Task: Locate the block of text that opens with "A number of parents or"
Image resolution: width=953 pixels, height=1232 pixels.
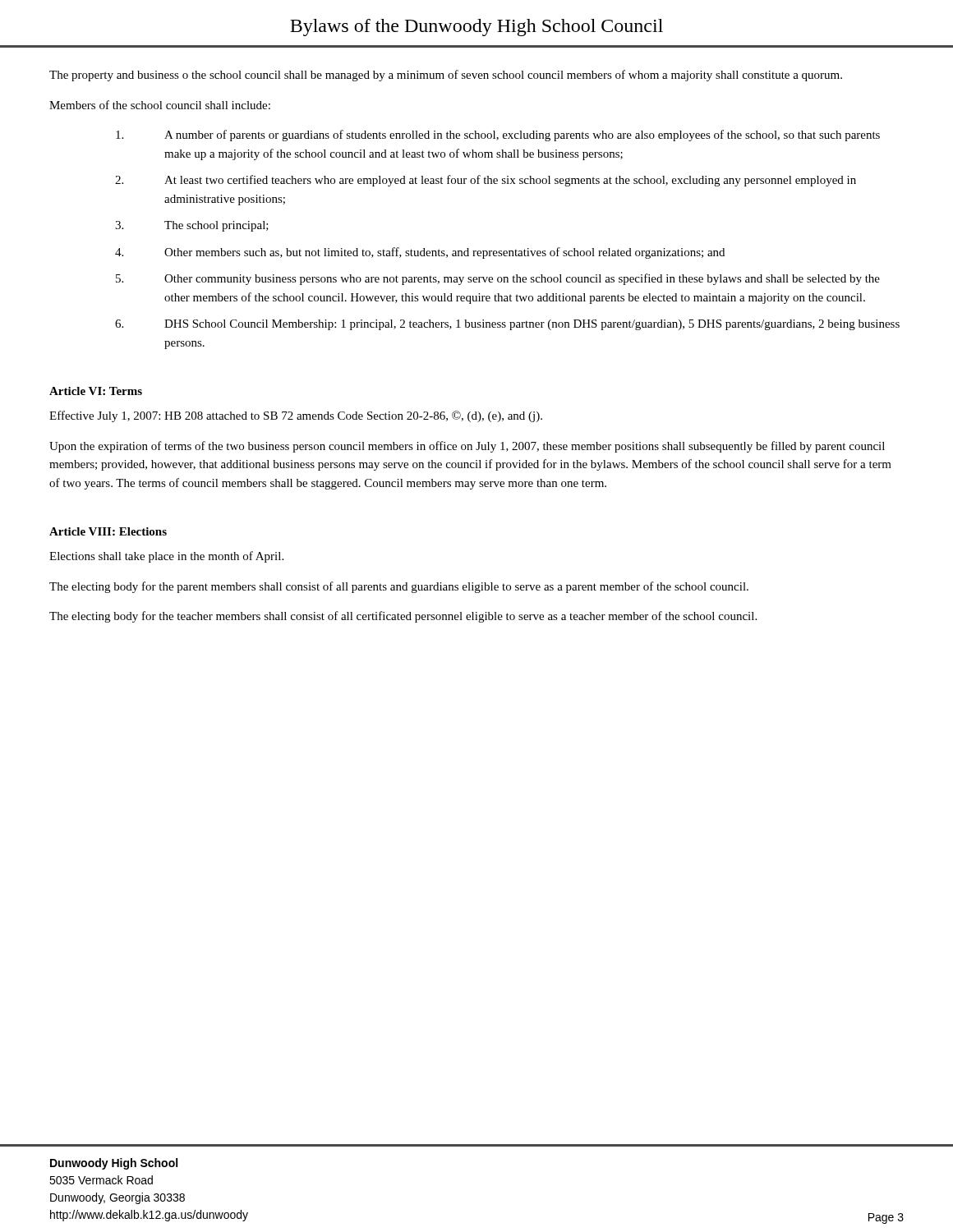Action: point(476,144)
